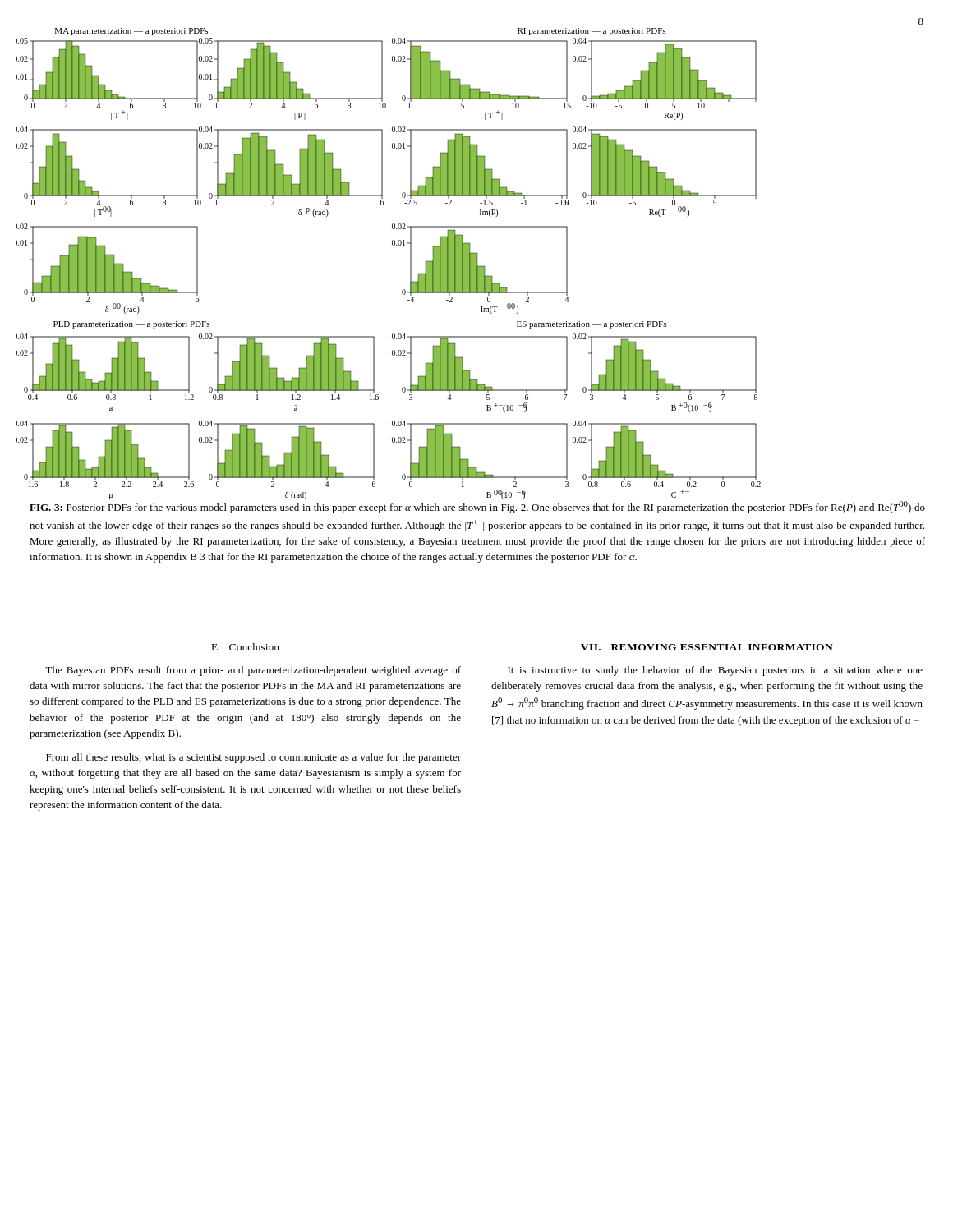This screenshot has height=1232, width=953.
Task: Where does it say "VII. REMOVING ESSENTIAL INFORMATION"?
Action: pos(707,647)
